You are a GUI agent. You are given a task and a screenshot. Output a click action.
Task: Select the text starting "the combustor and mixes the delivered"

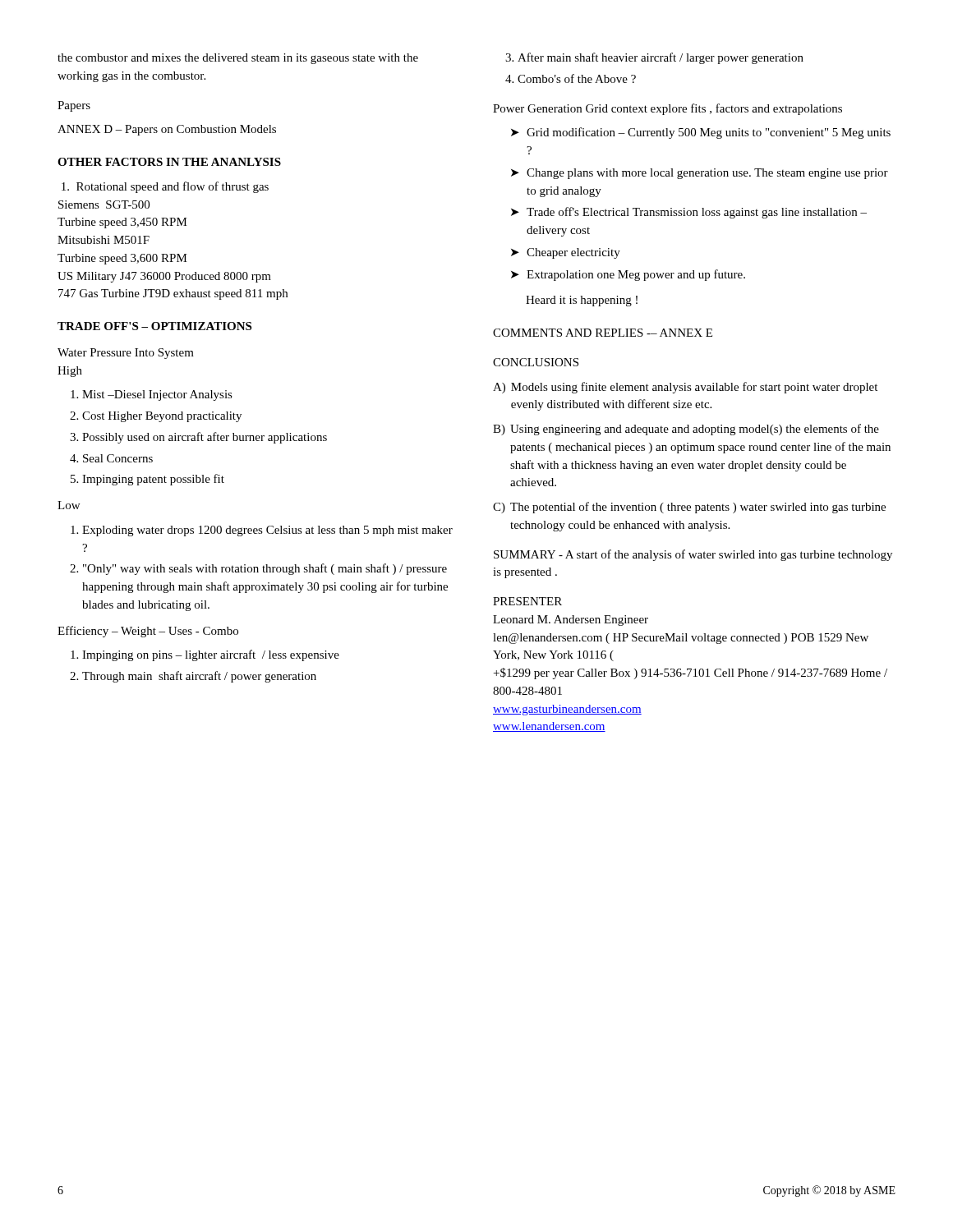(238, 66)
